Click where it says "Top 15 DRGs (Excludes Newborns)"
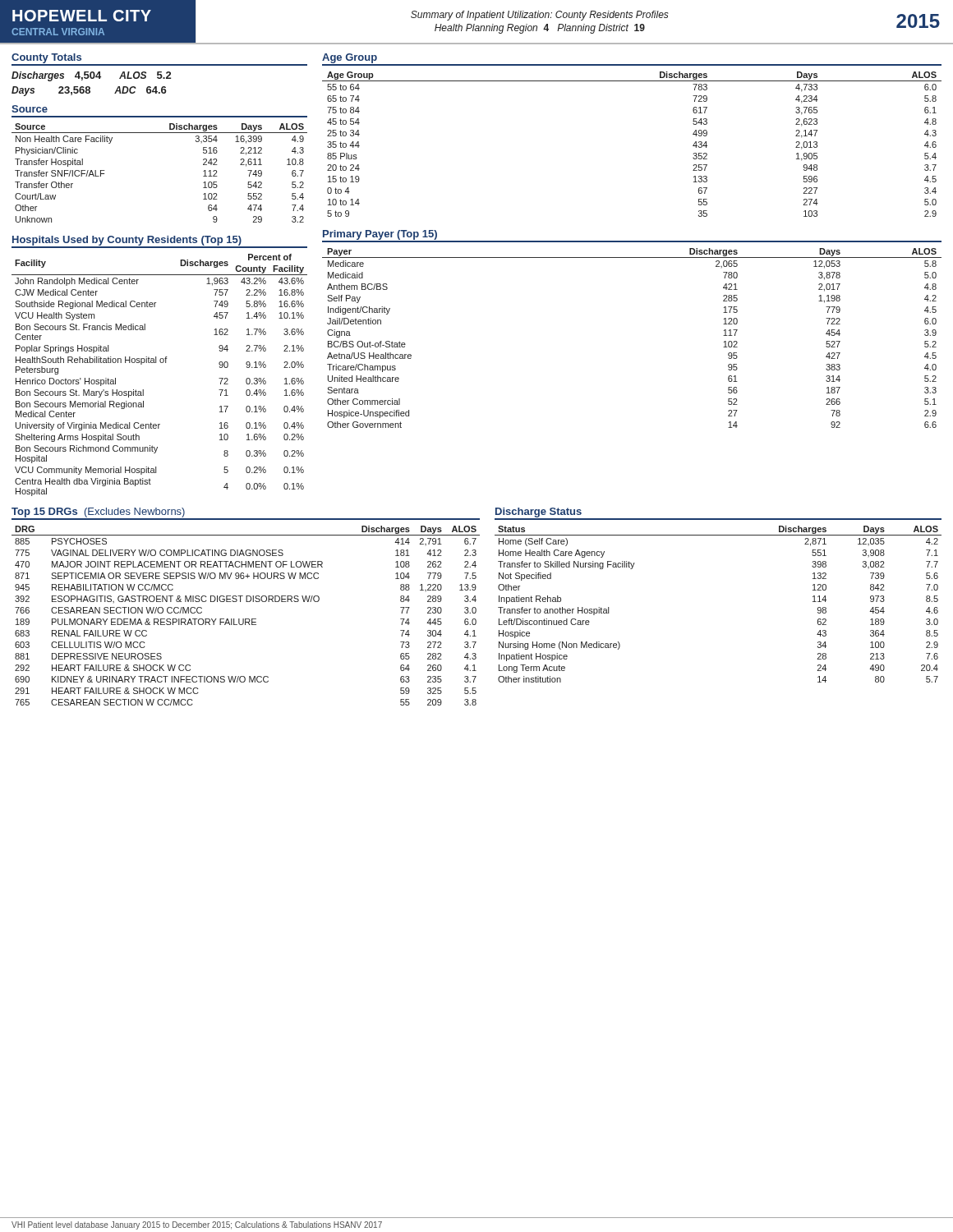953x1232 pixels. pyautogui.click(x=98, y=511)
